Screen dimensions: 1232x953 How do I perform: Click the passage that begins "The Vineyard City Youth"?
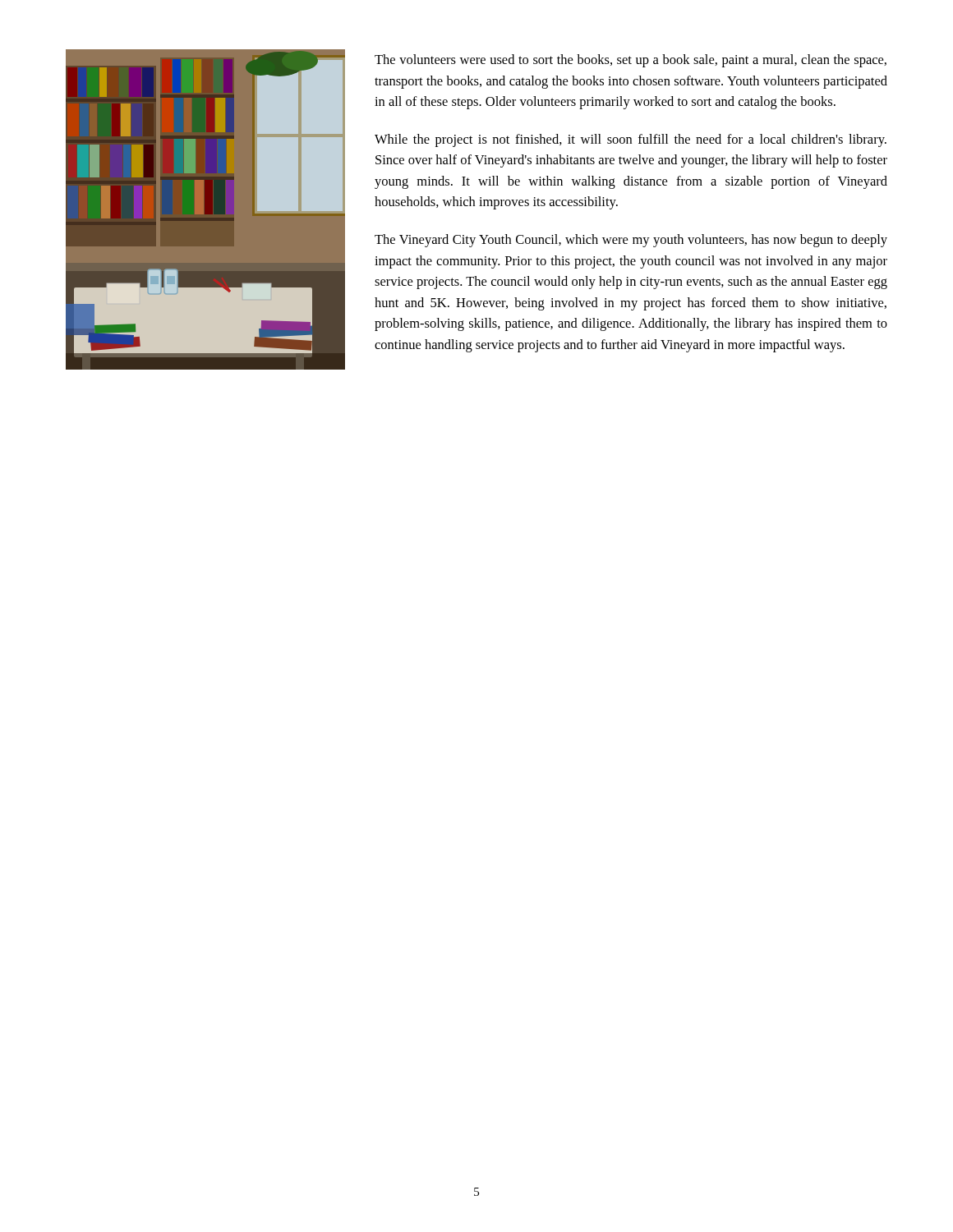(x=631, y=292)
